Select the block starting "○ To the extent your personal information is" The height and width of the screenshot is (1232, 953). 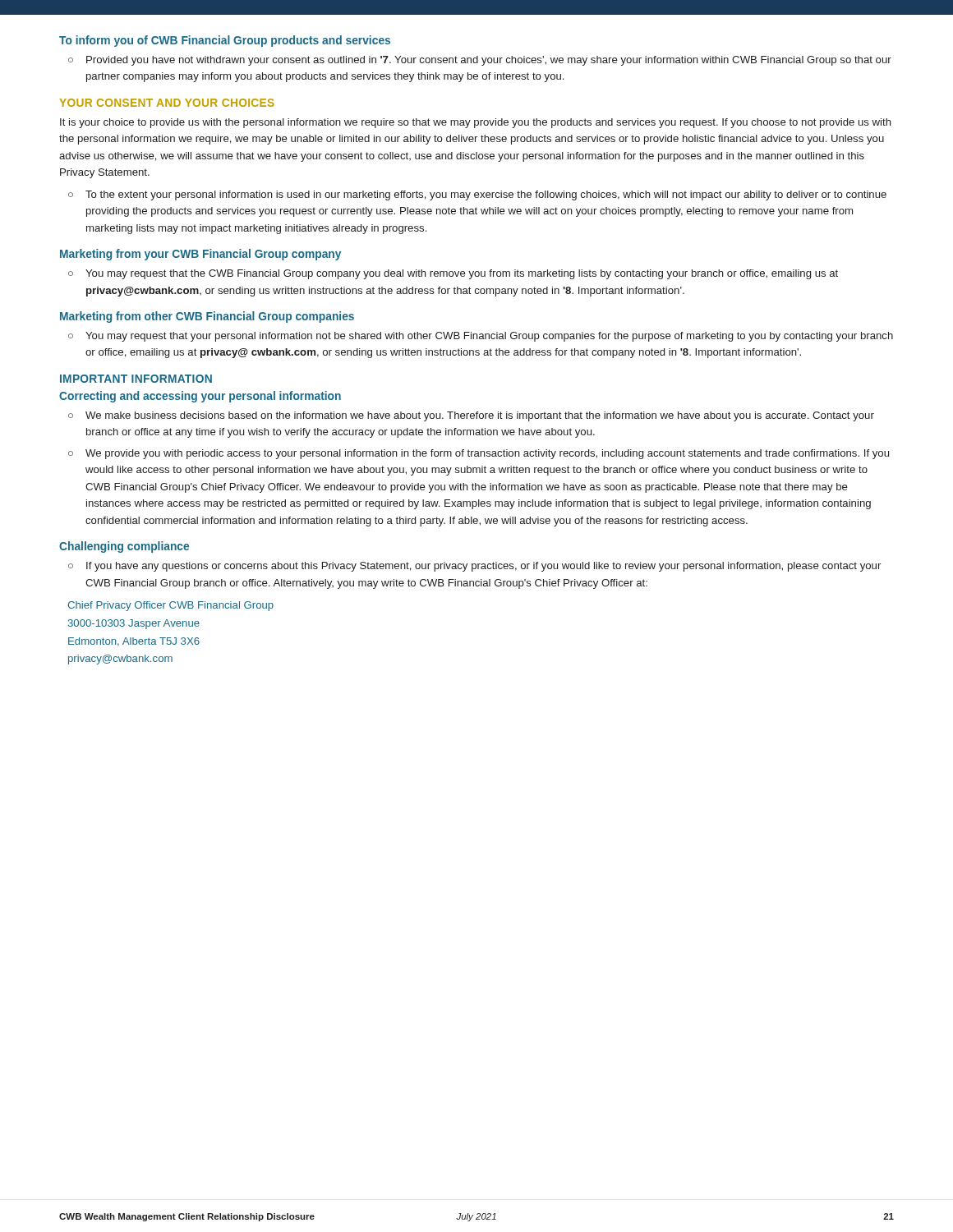point(481,211)
